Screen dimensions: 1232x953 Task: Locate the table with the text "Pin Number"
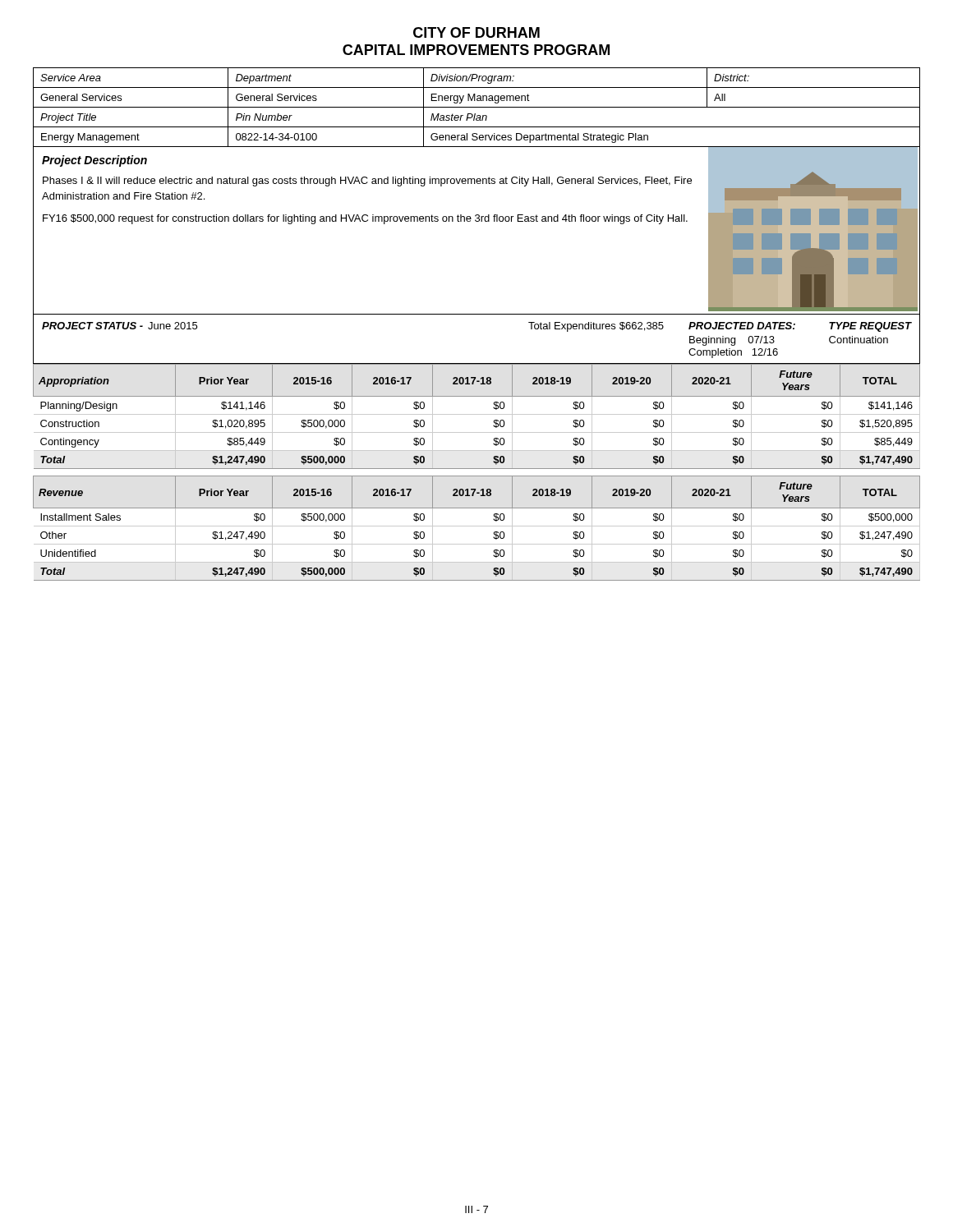(476, 107)
